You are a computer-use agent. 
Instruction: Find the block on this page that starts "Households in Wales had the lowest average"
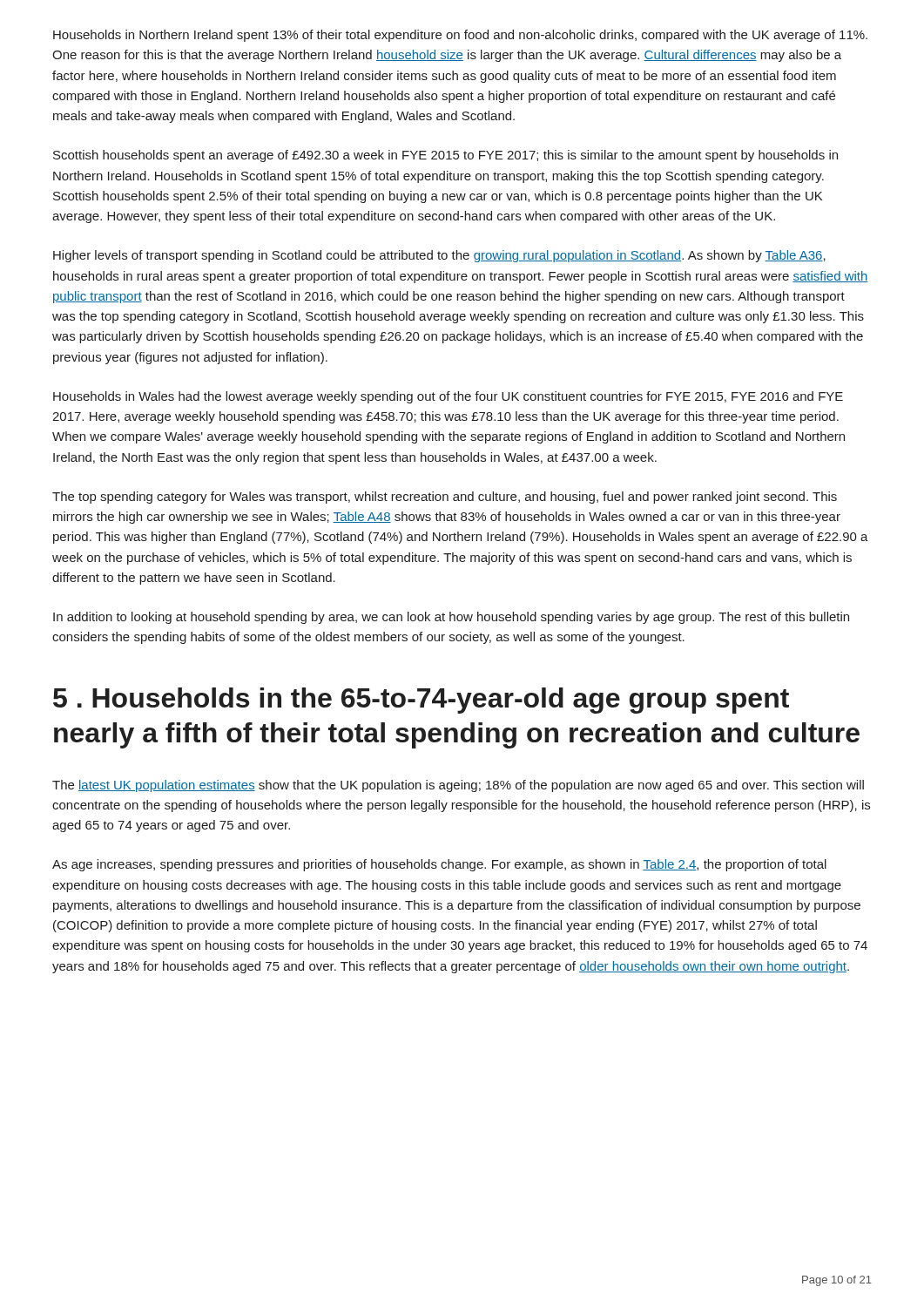click(449, 426)
